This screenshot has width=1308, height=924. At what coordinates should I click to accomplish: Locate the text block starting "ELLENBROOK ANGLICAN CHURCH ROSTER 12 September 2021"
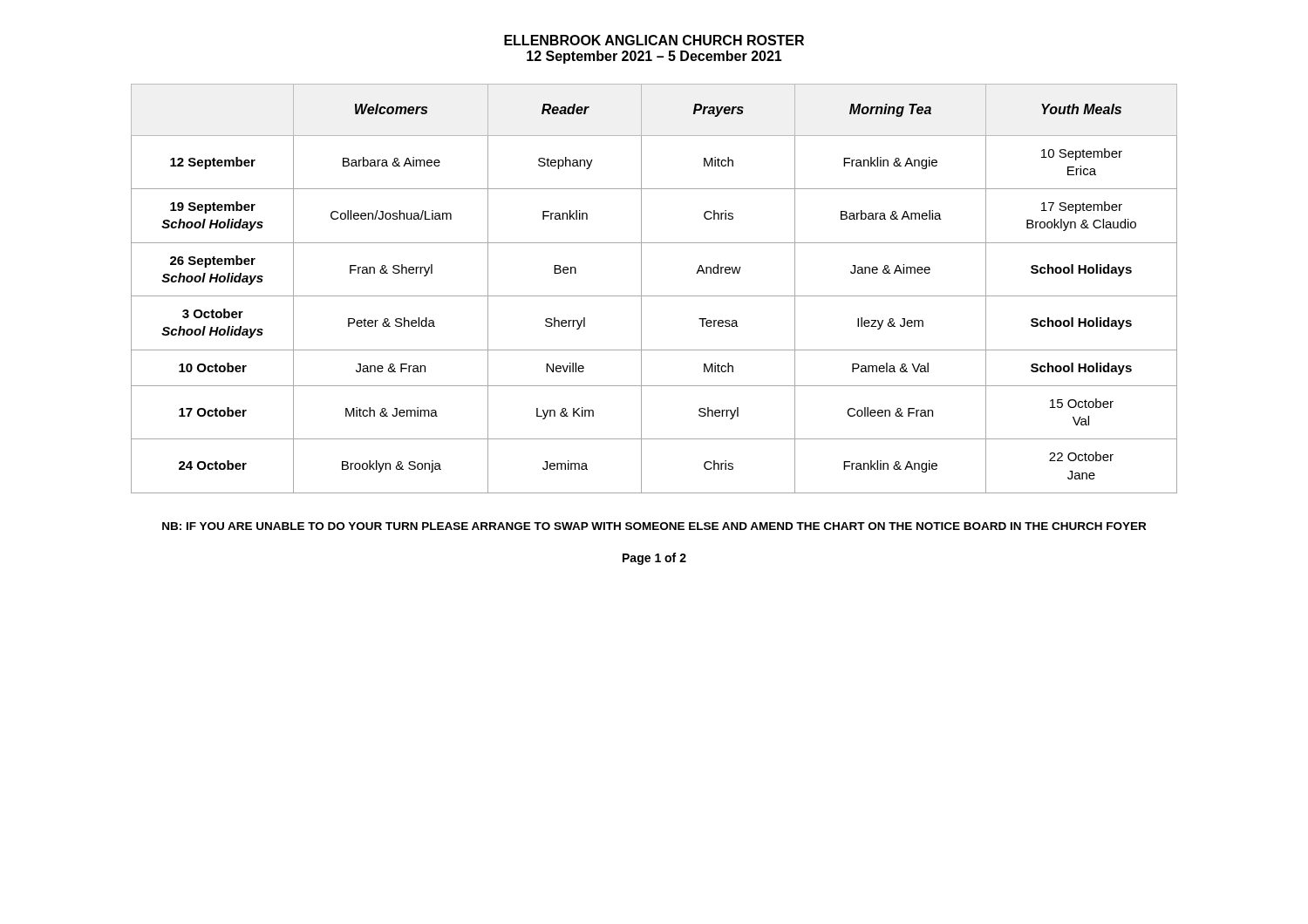[654, 49]
